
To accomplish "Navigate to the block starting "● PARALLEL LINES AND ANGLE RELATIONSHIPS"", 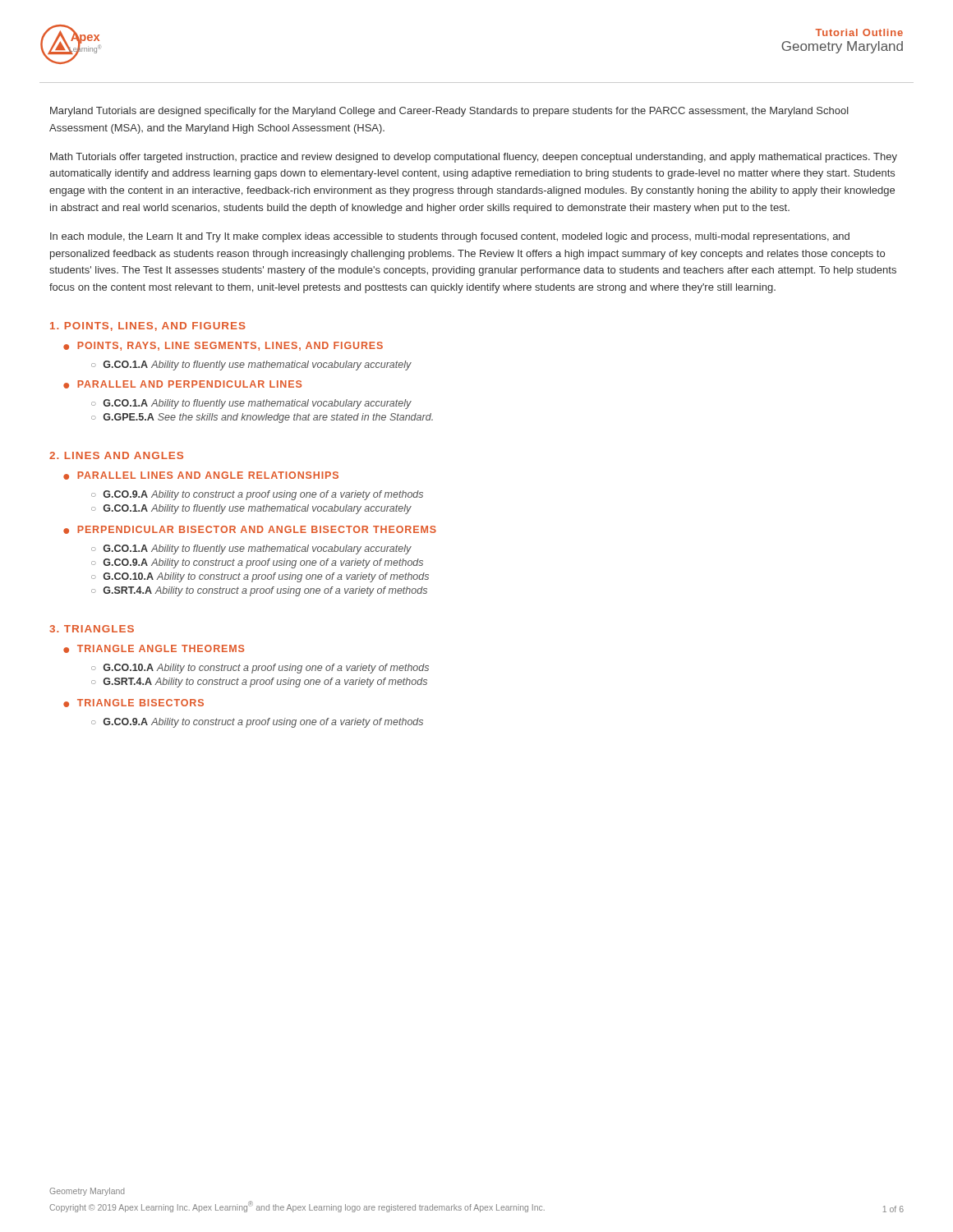I will (201, 477).
